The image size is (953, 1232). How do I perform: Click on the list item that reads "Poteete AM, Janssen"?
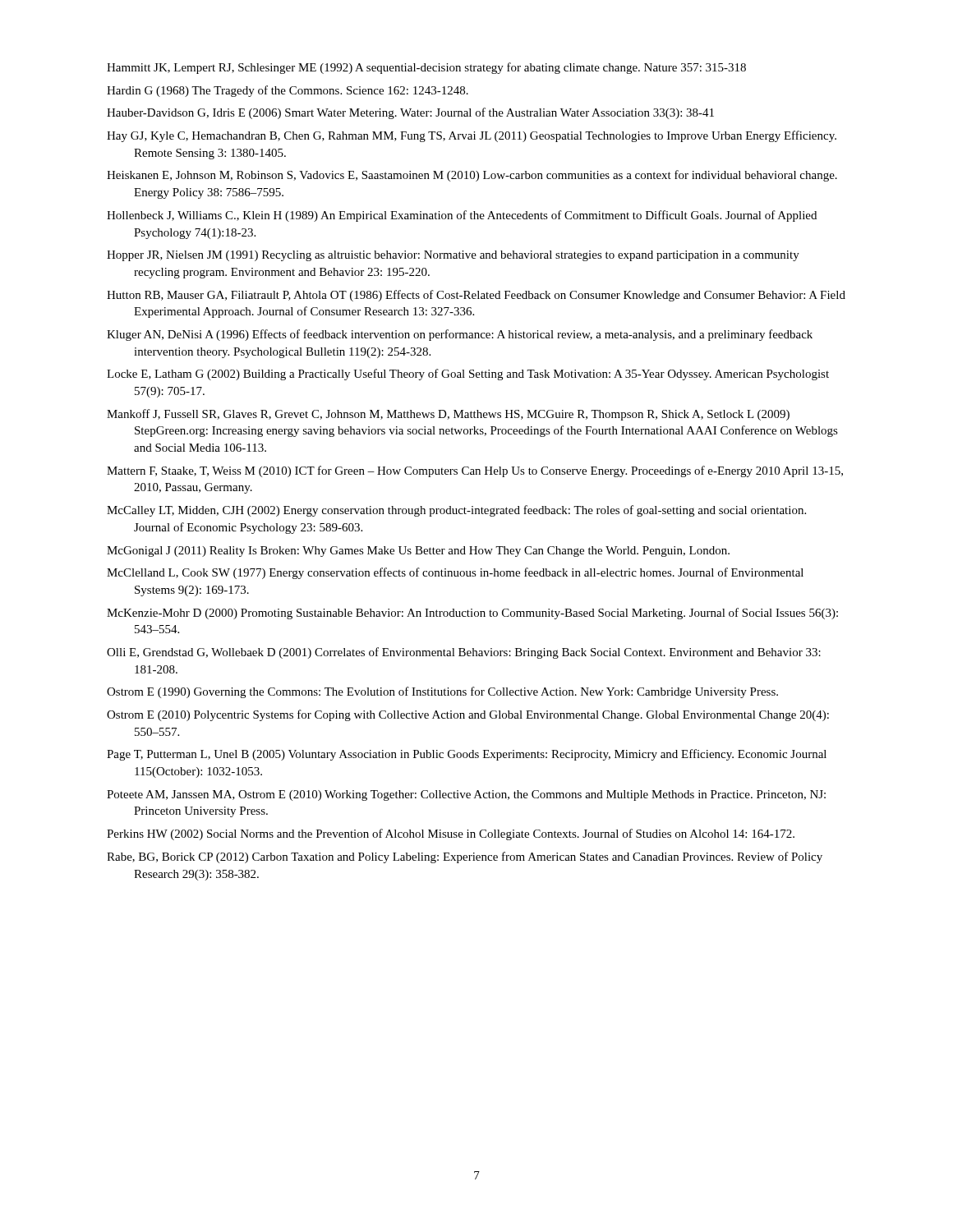click(467, 803)
